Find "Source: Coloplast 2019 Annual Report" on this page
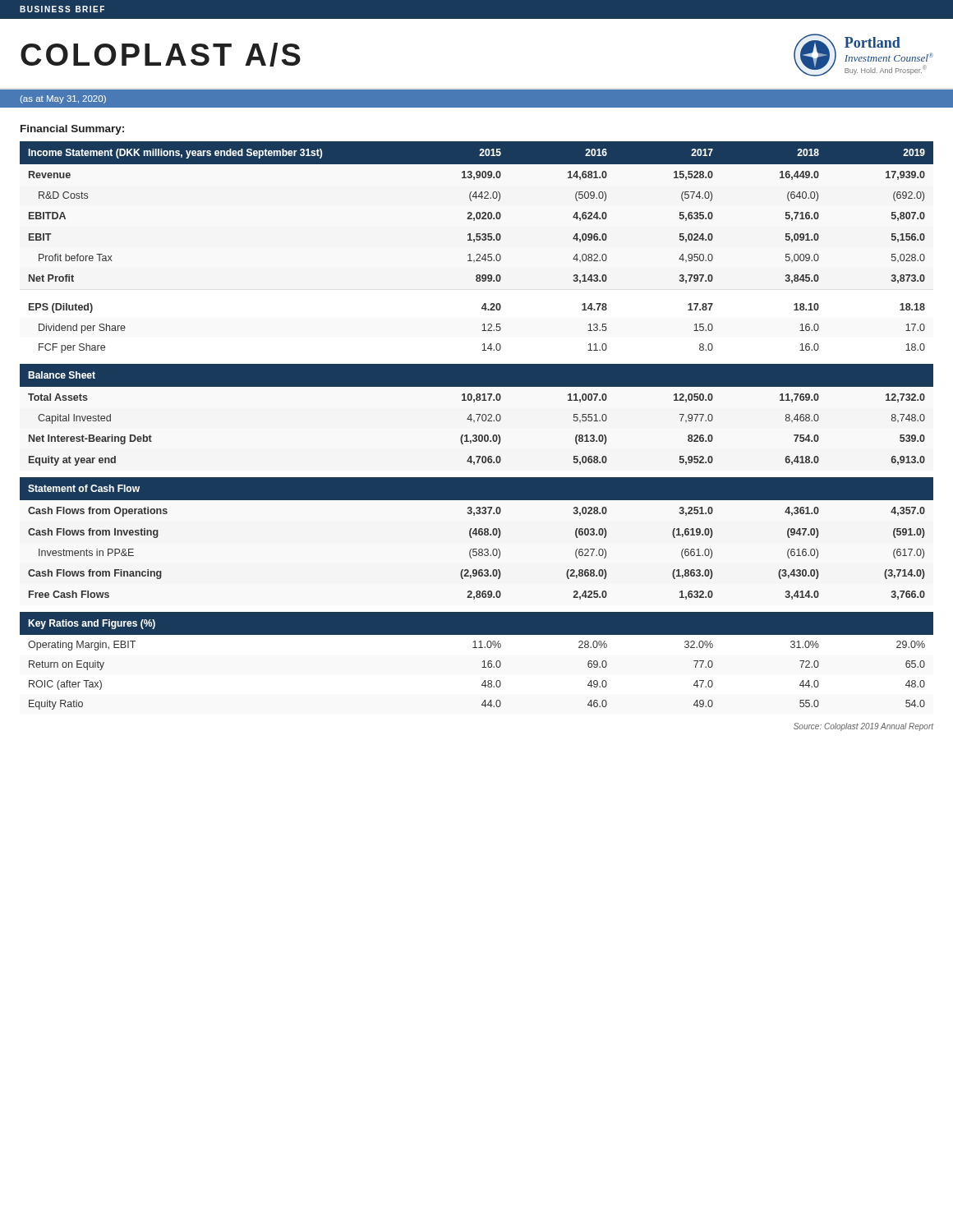This screenshot has height=1232, width=953. 863,726
